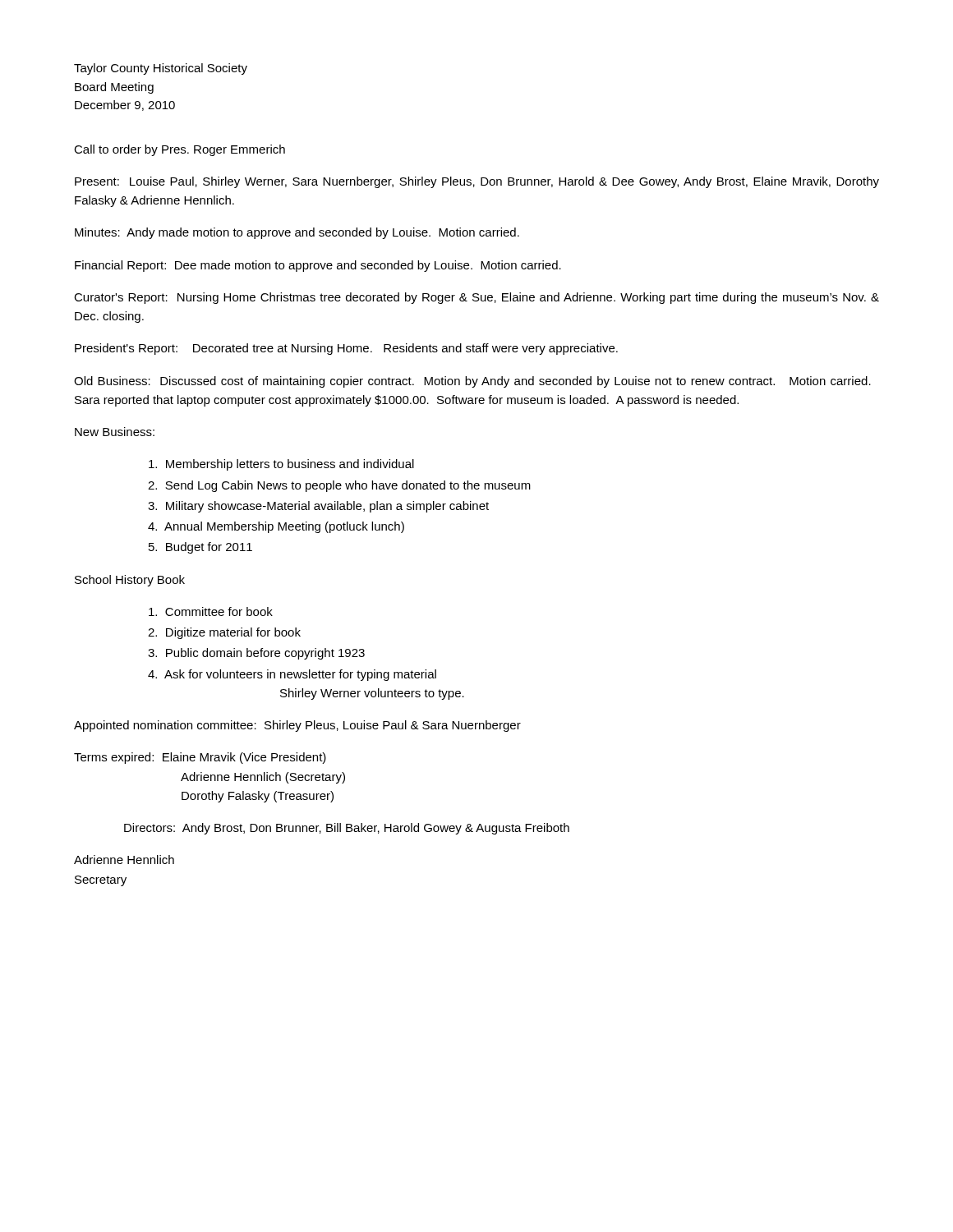Click where it says "2. Digitize material for book"
This screenshot has height=1232, width=953.
point(224,632)
